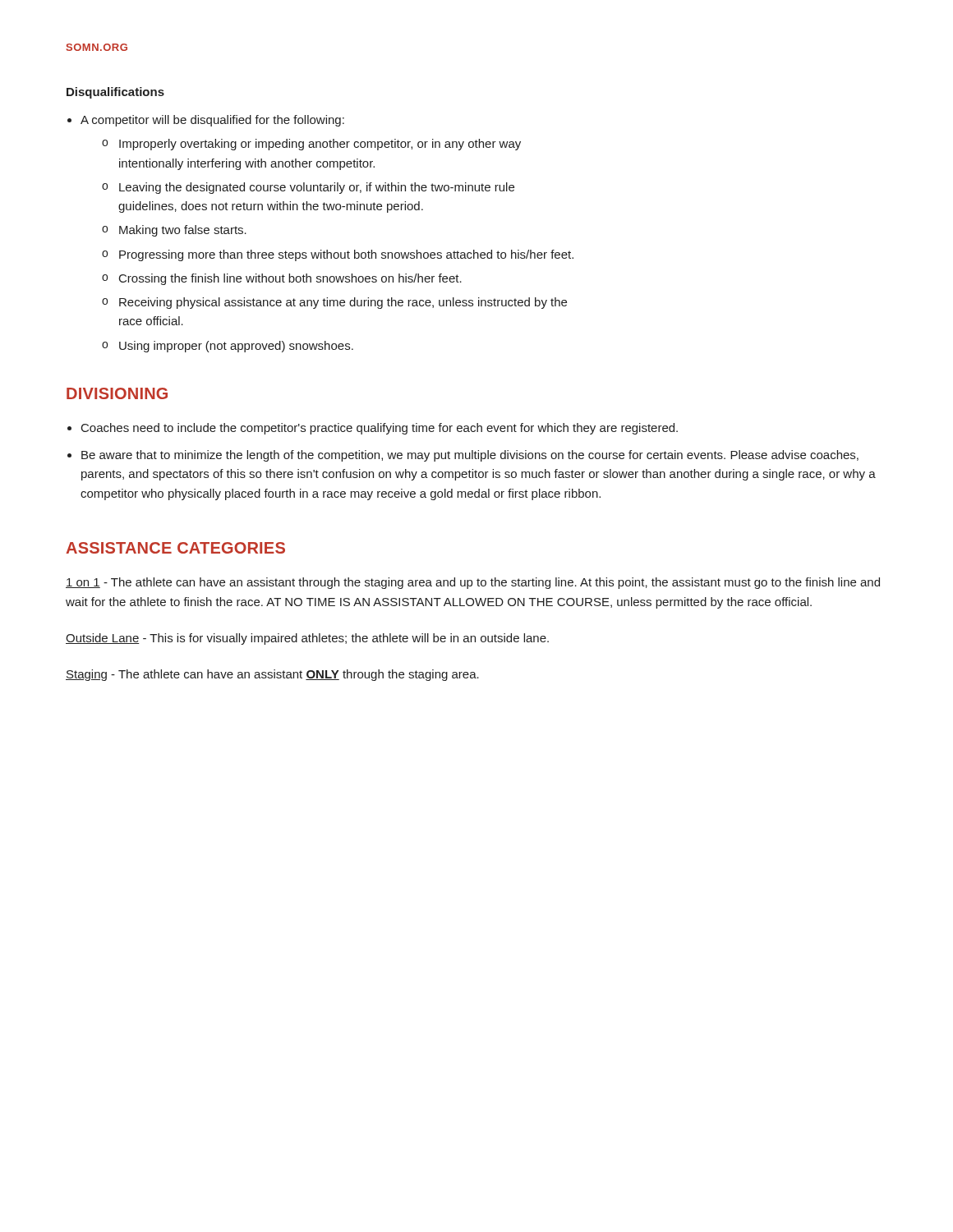Point to the region starting "Coaches need to include the"
The image size is (953, 1232).
(x=380, y=427)
